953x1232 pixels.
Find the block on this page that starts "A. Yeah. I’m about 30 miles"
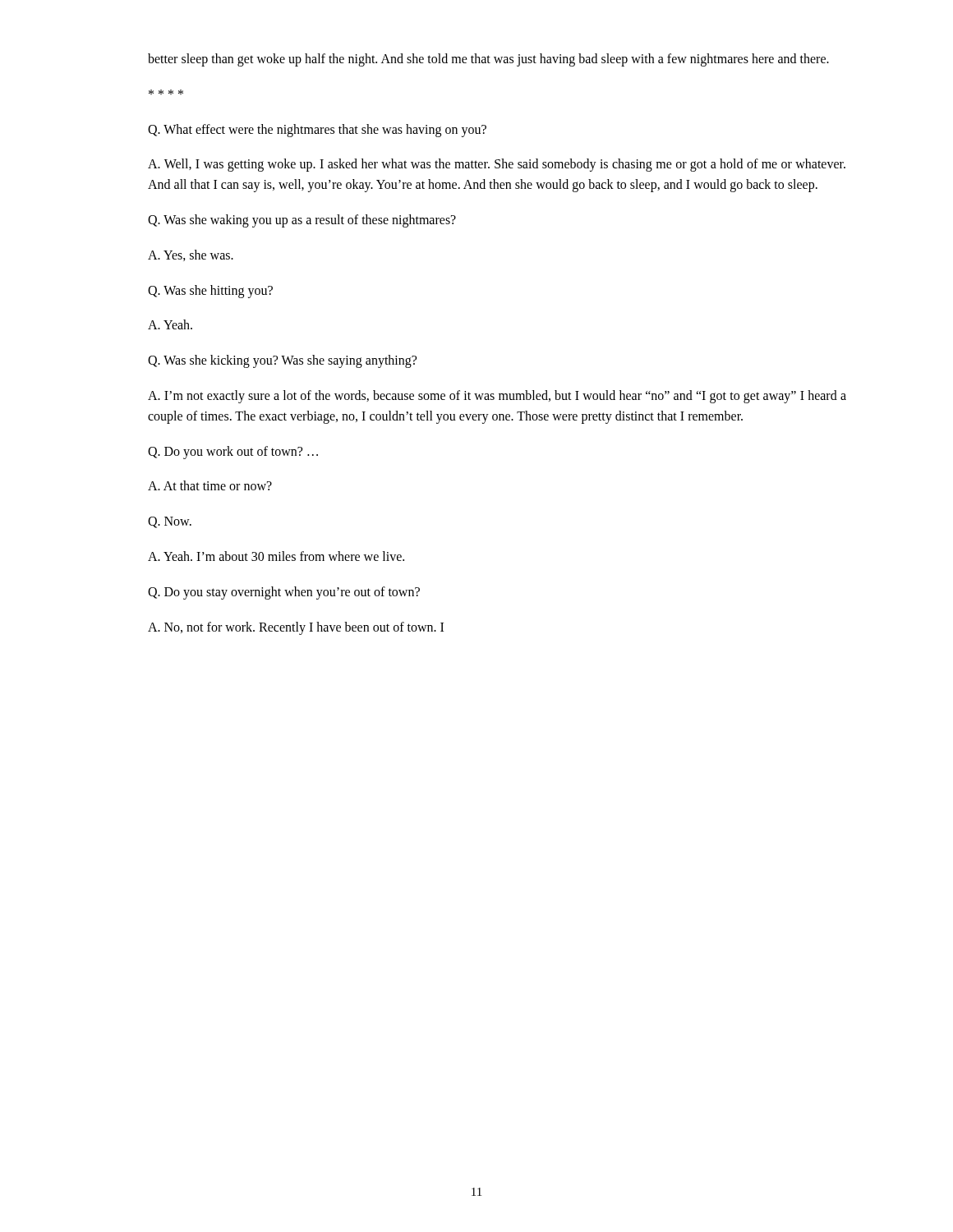pos(277,556)
